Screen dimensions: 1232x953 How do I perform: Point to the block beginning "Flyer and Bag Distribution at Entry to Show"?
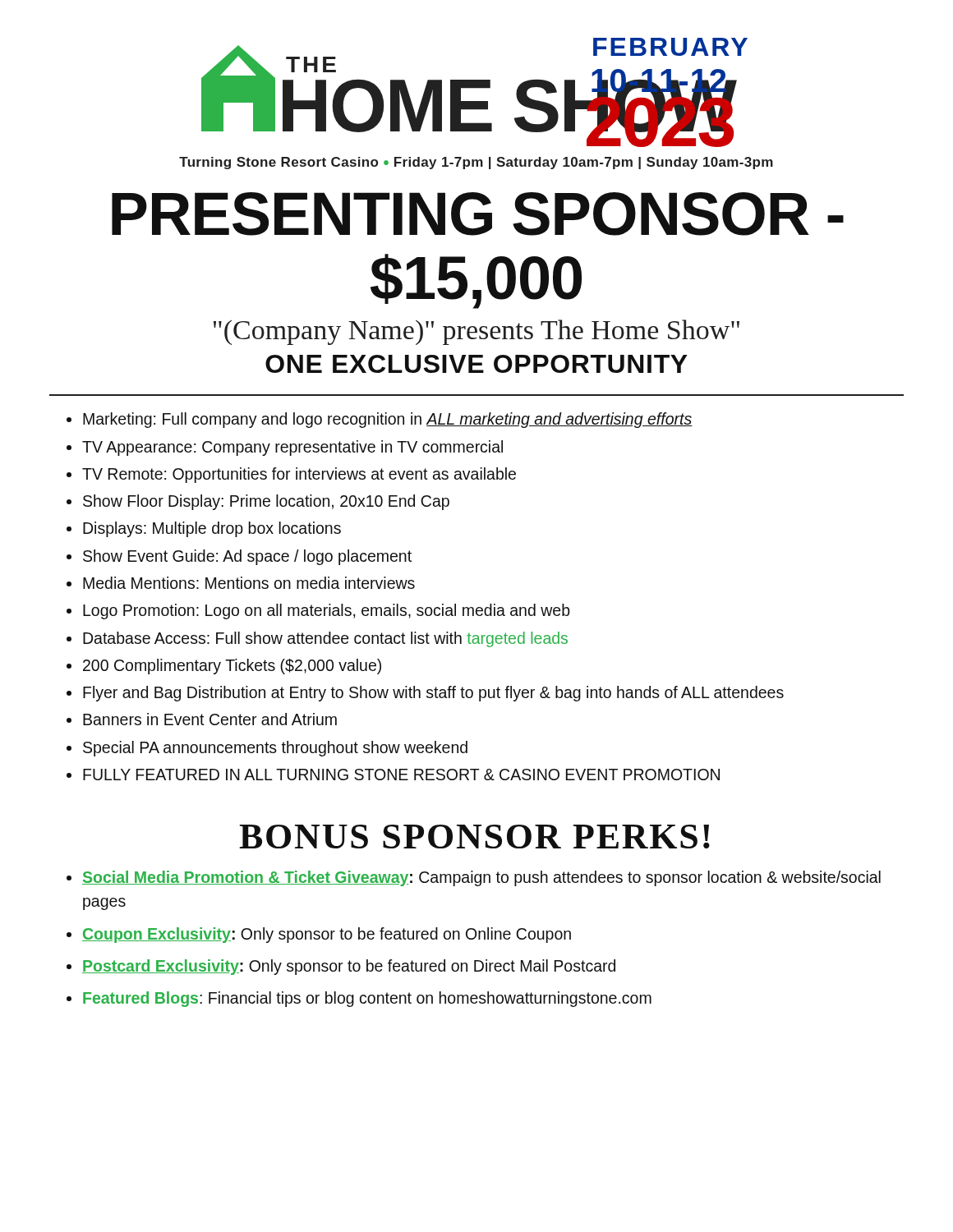tap(433, 692)
